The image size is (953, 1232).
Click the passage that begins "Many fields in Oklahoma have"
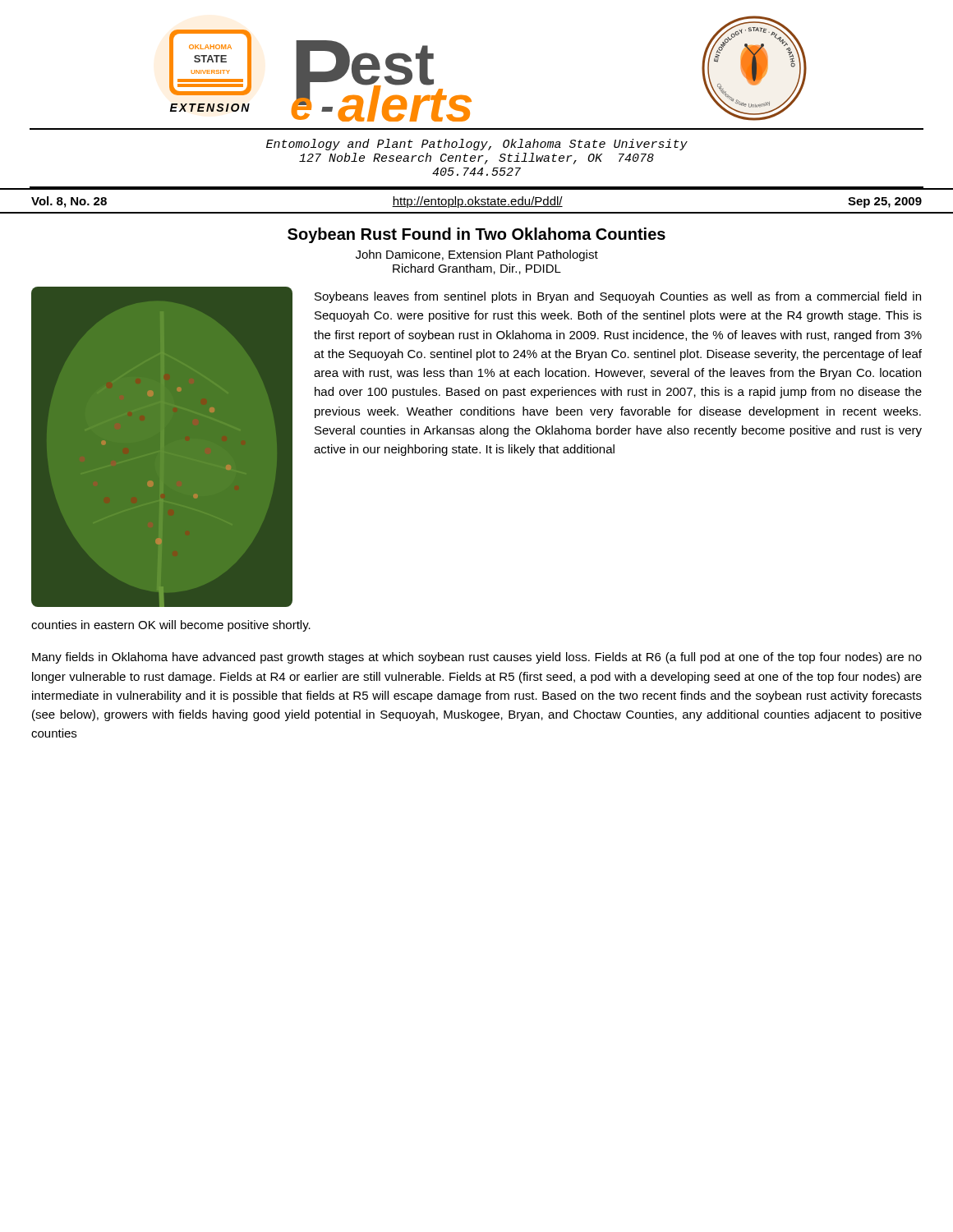[x=476, y=695]
